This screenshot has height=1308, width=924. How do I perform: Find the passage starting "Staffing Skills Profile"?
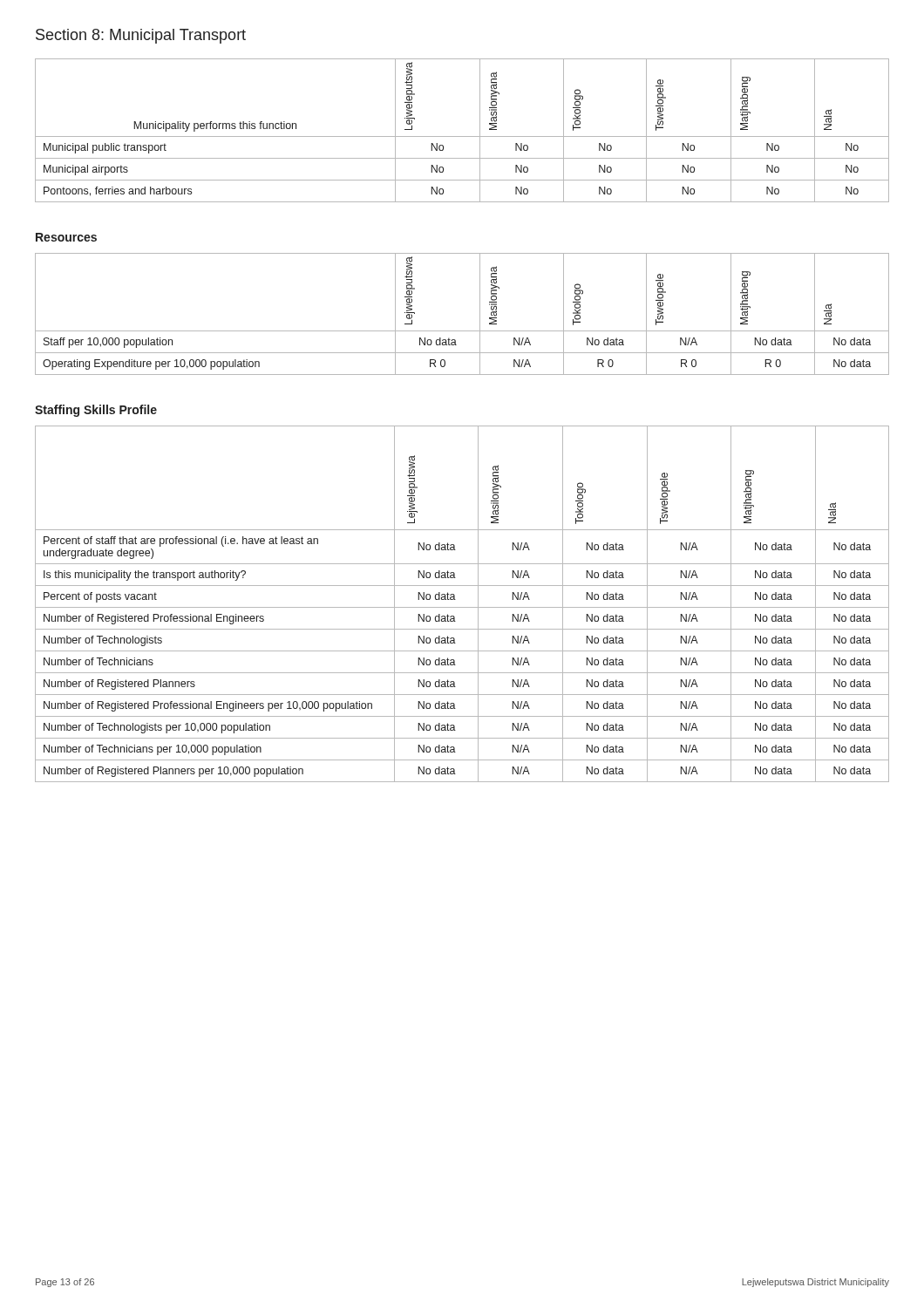coord(96,410)
